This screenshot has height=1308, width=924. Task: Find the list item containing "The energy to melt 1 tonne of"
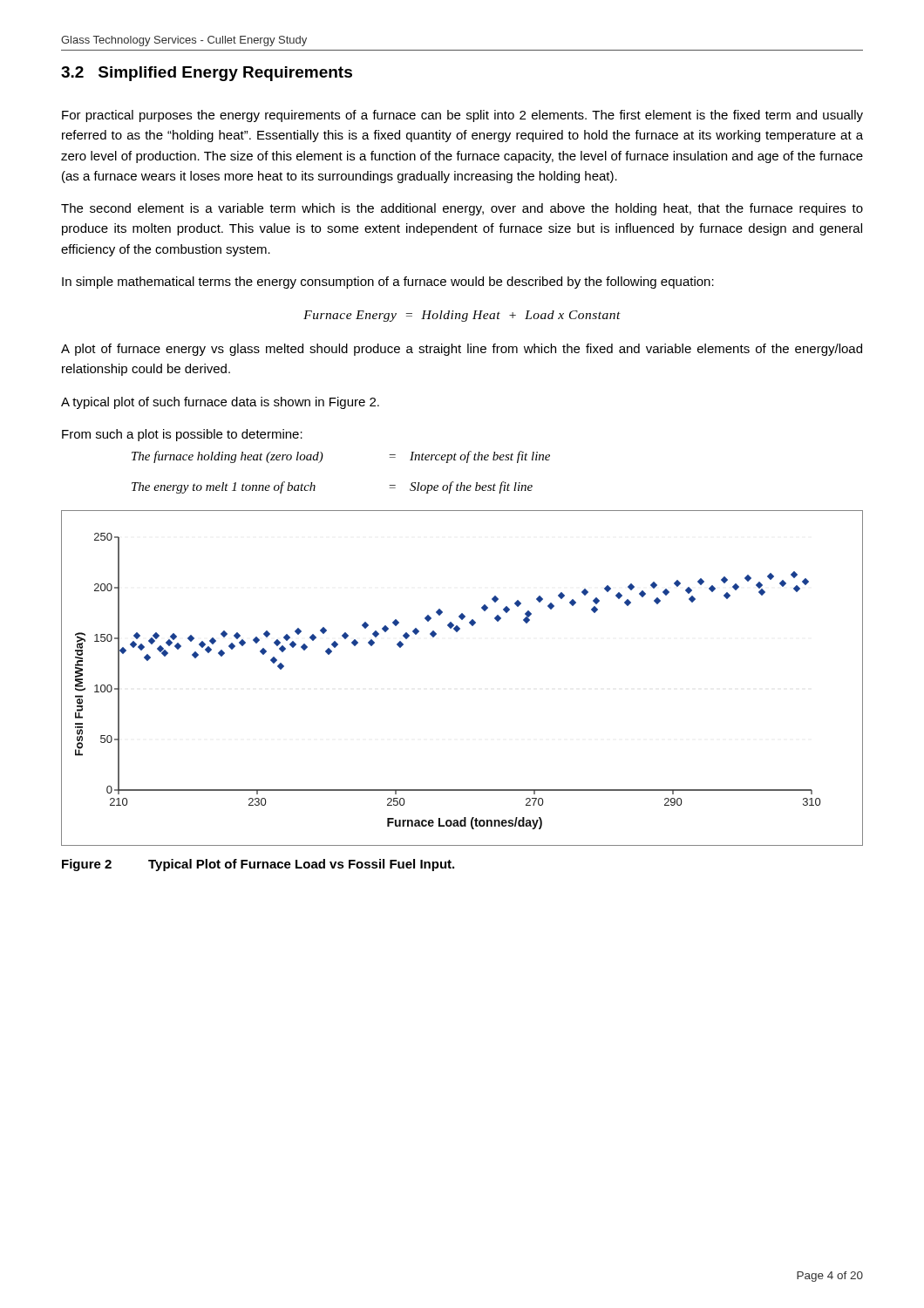[x=497, y=487]
